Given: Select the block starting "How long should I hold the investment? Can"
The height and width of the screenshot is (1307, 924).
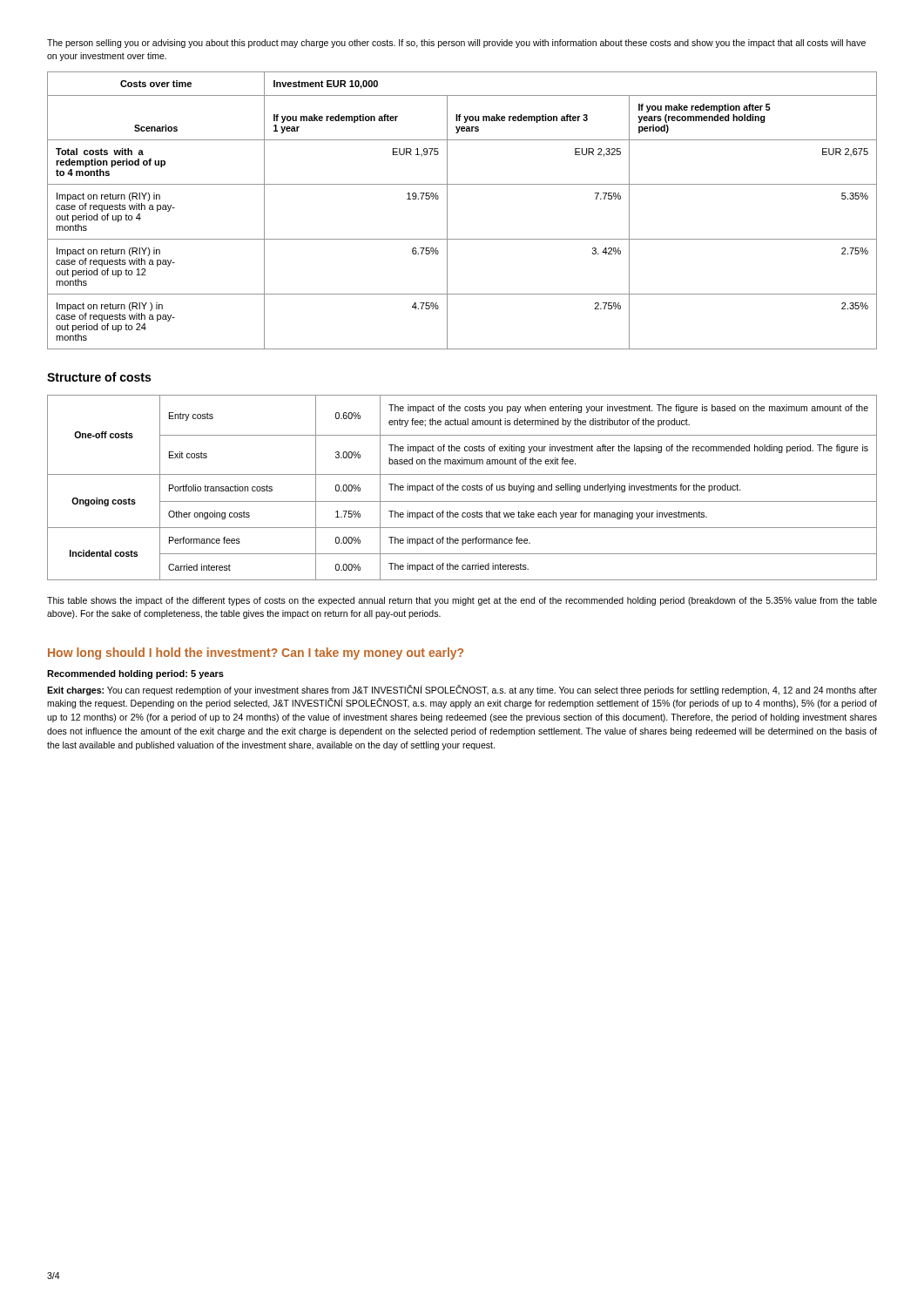Looking at the screenshot, I should tap(256, 652).
